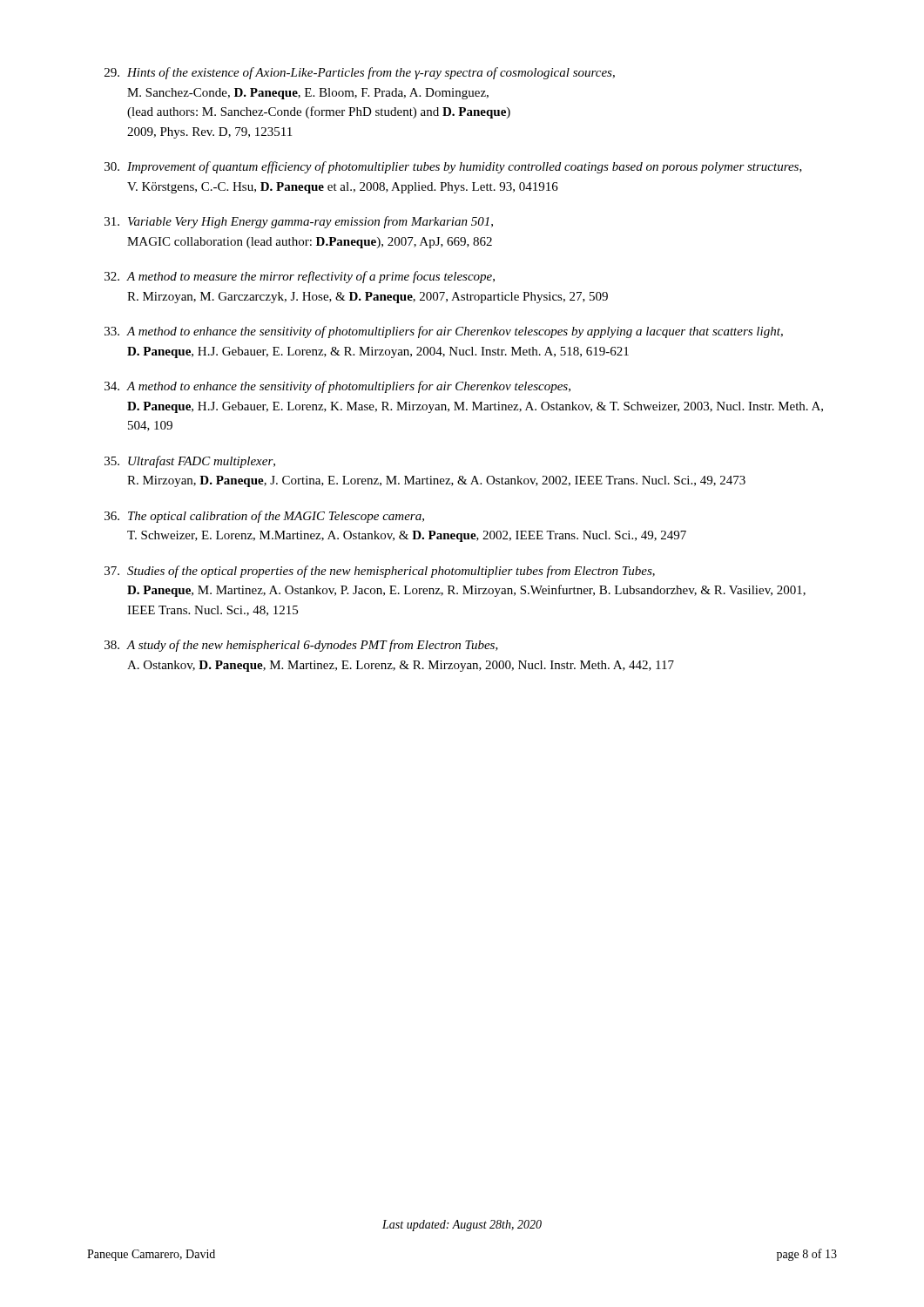The width and height of the screenshot is (924, 1307).
Task: Find the block on this page that starts "31. Variable Very High Energy"
Action: [x=462, y=231]
